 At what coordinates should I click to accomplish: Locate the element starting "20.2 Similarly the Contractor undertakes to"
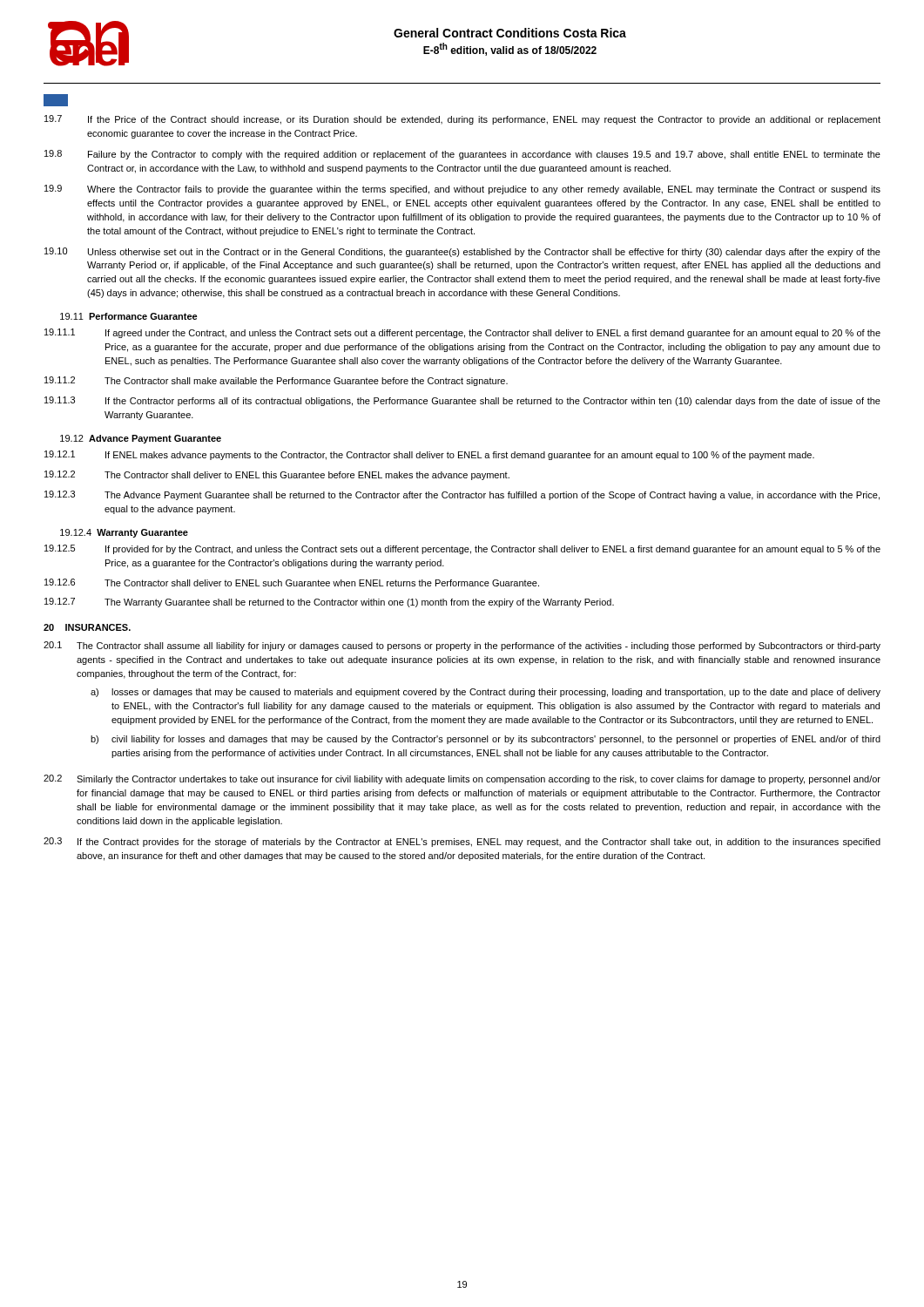point(462,801)
